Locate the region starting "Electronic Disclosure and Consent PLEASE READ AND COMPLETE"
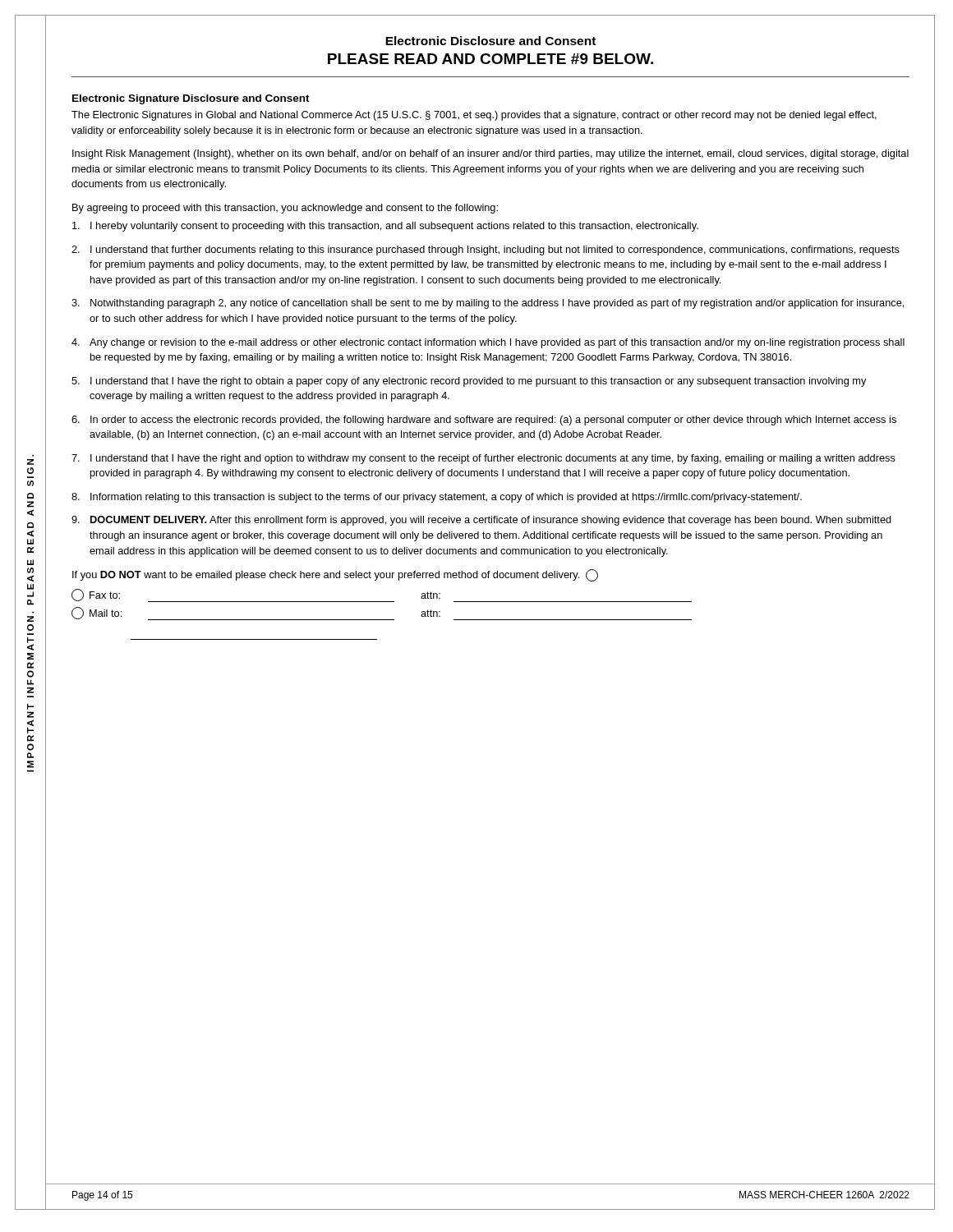The image size is (953, 1232). tap(490, 51)
